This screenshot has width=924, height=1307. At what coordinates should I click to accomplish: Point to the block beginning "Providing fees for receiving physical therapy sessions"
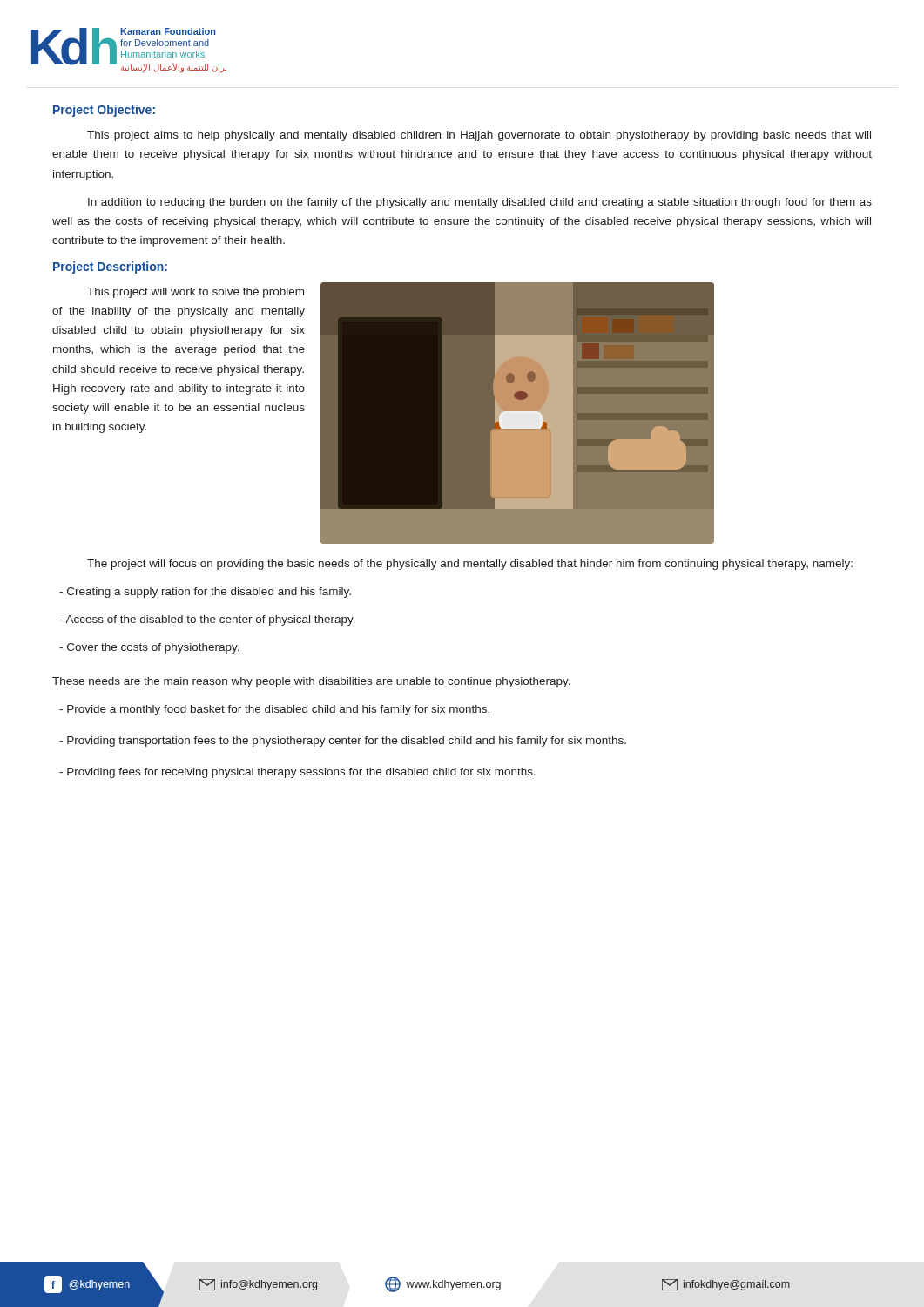click(x=298, y=772)
